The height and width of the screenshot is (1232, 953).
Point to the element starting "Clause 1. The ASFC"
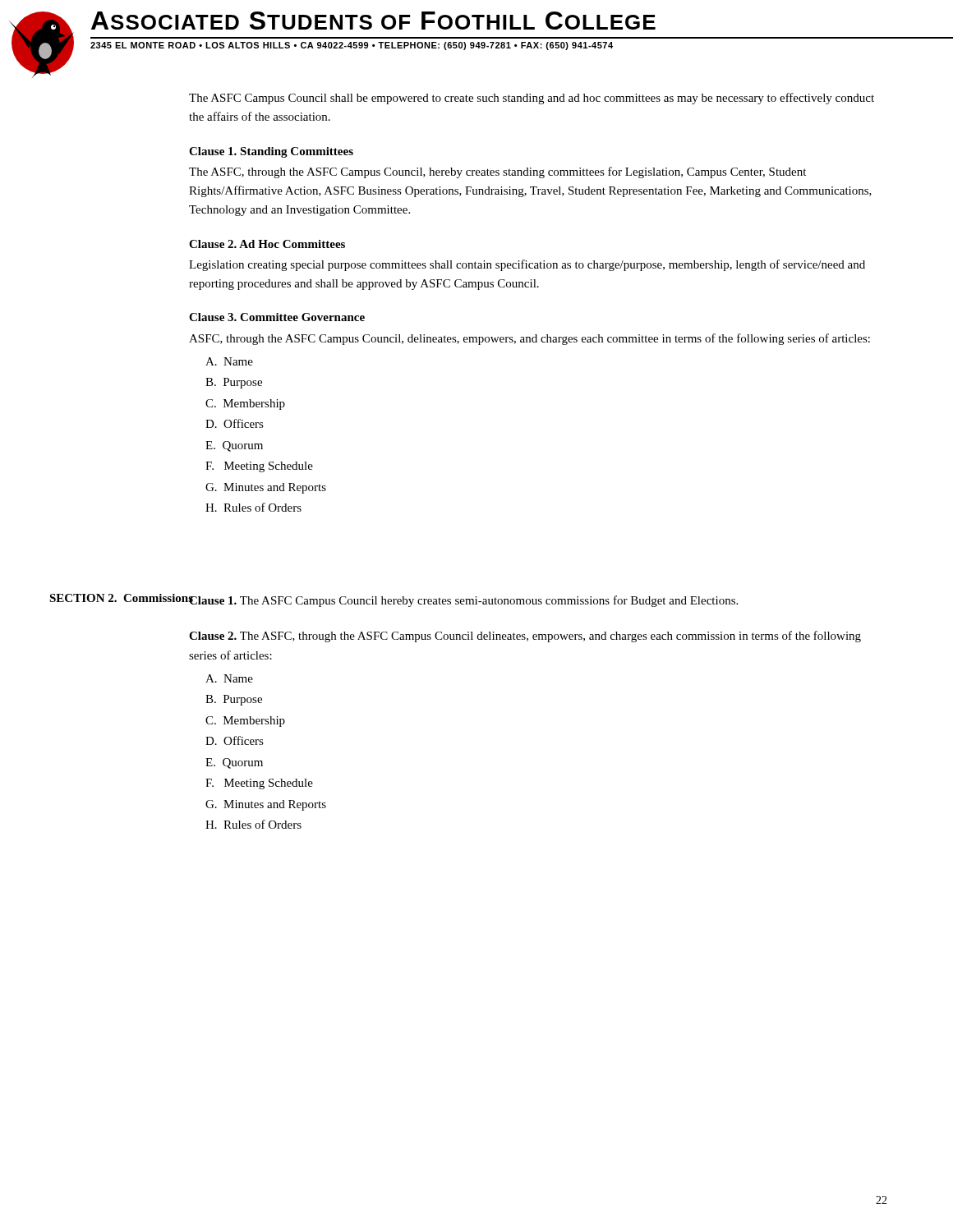(464, 600)
